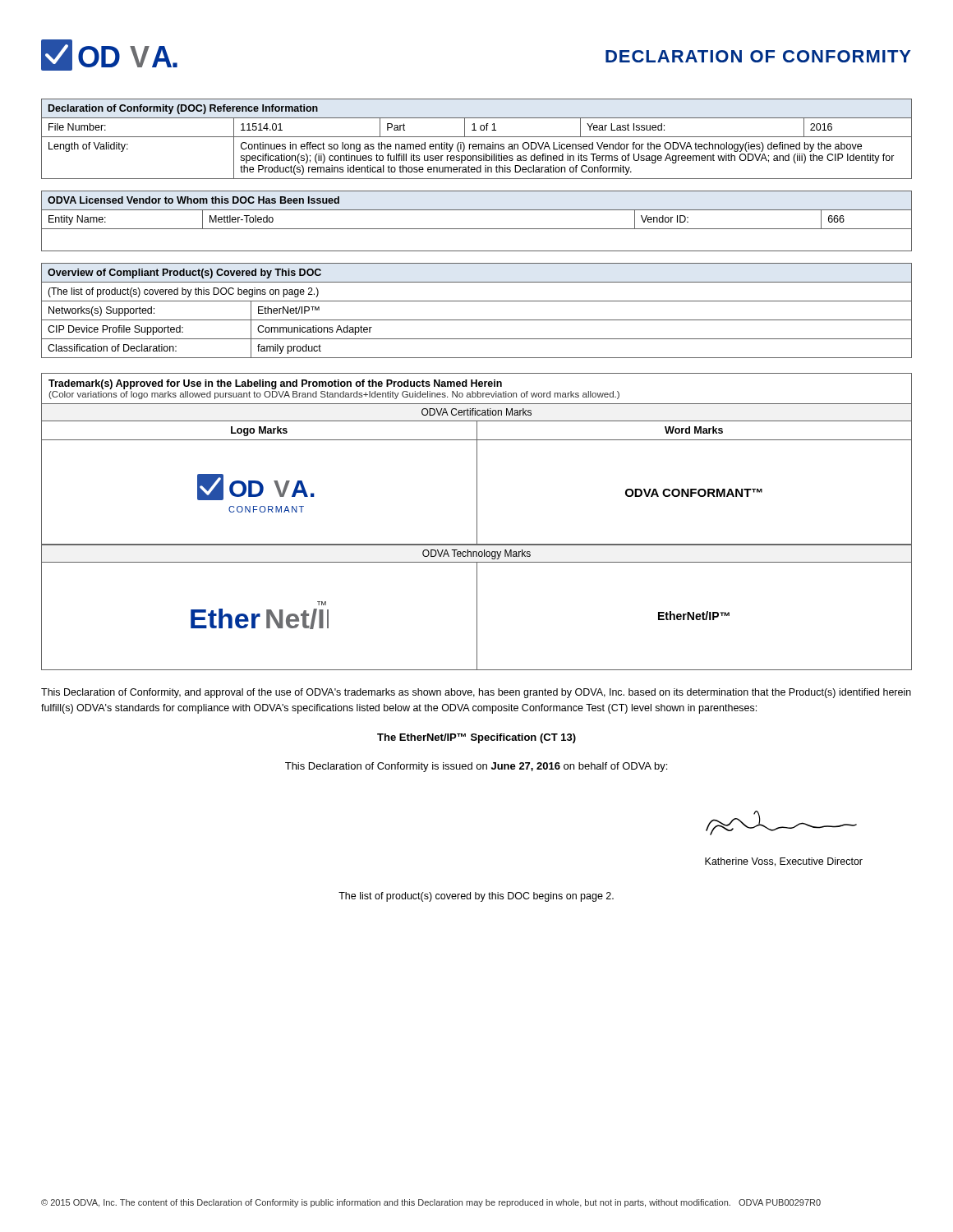The width and height of the screenshot is (953, 1232).
Task: Select the table that reads "family product"
Action: (476, 310)
